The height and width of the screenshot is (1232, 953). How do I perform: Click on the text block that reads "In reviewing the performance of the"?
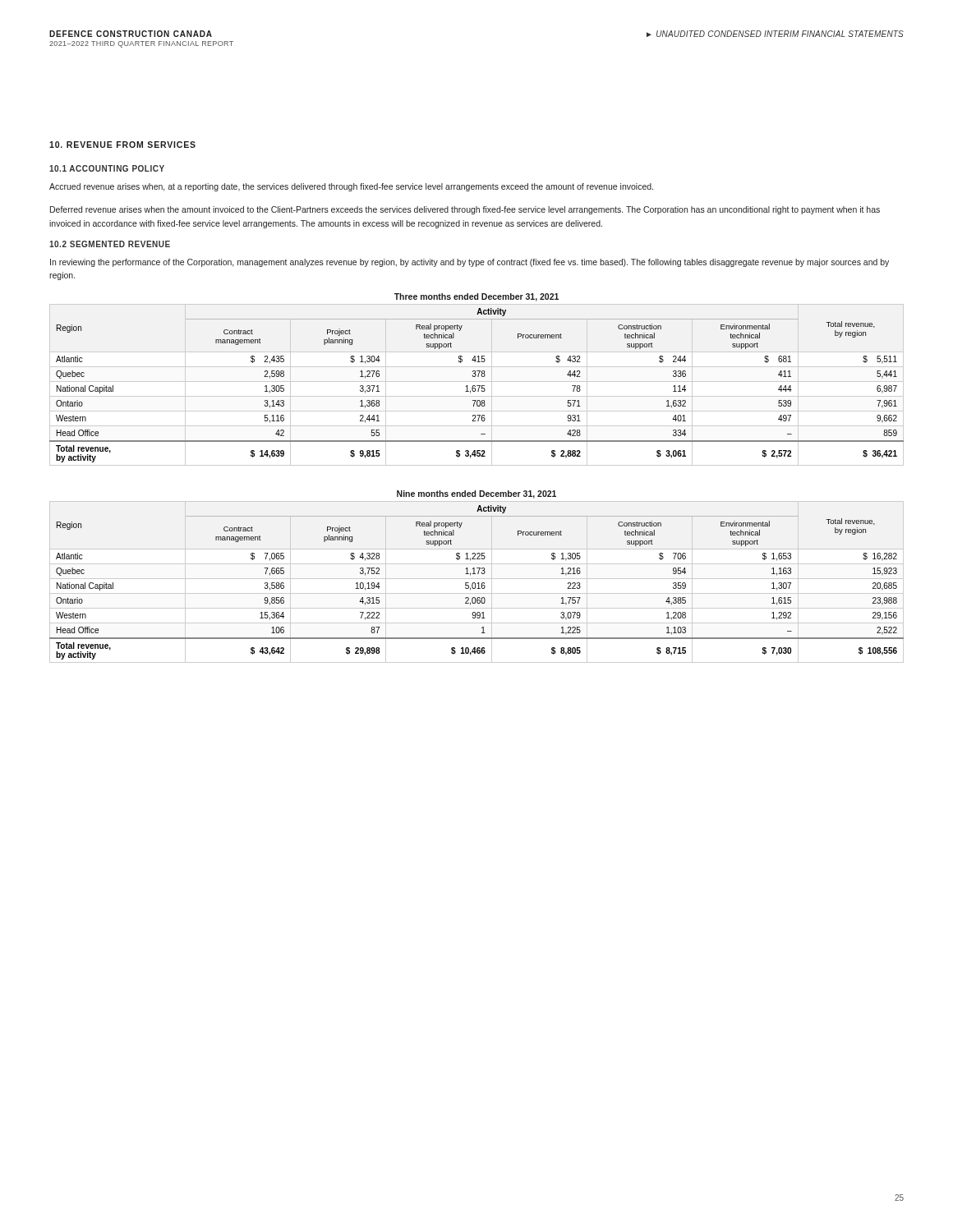[469, 269]
